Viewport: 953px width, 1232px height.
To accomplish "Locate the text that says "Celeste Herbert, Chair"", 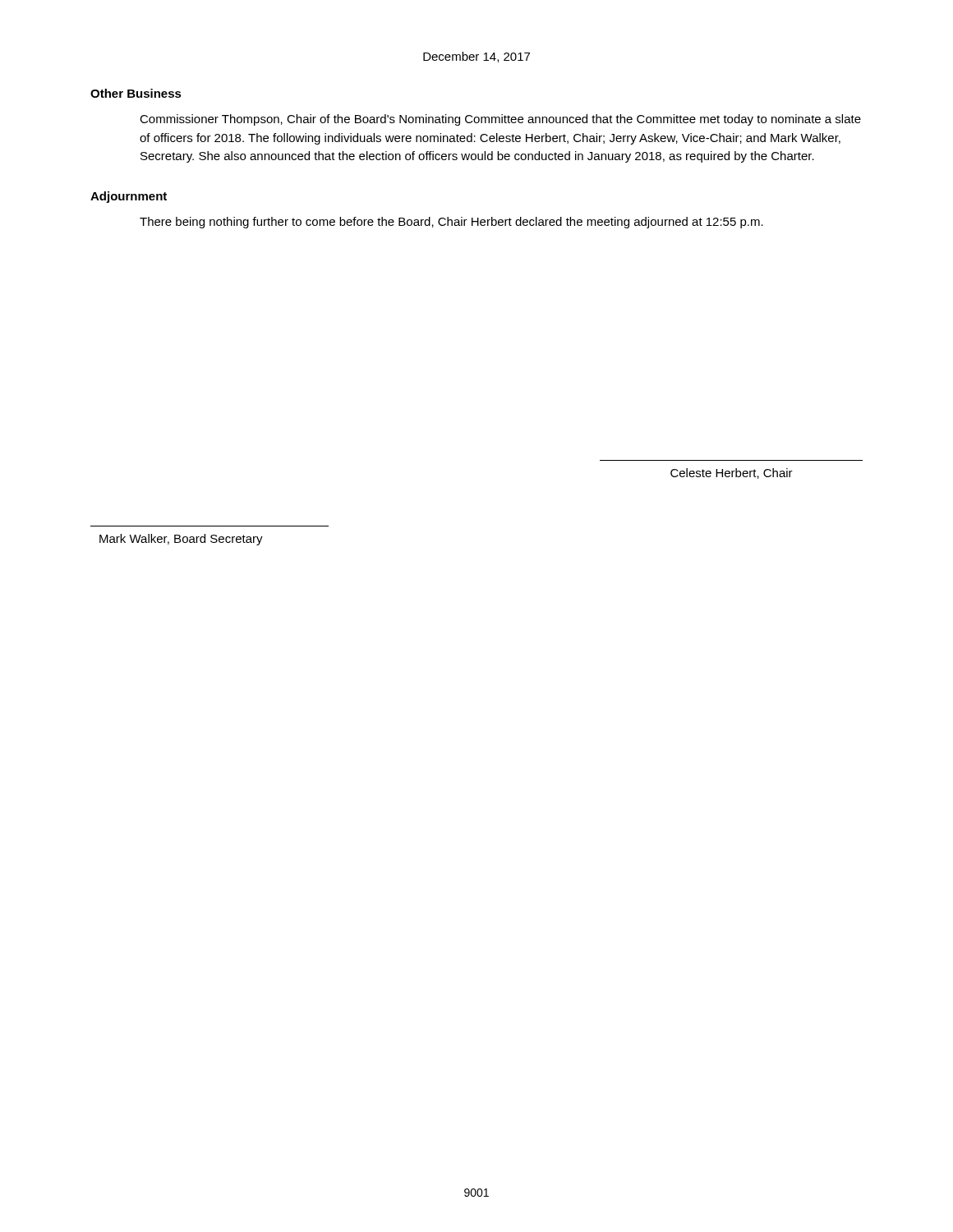I will point(731,470).
